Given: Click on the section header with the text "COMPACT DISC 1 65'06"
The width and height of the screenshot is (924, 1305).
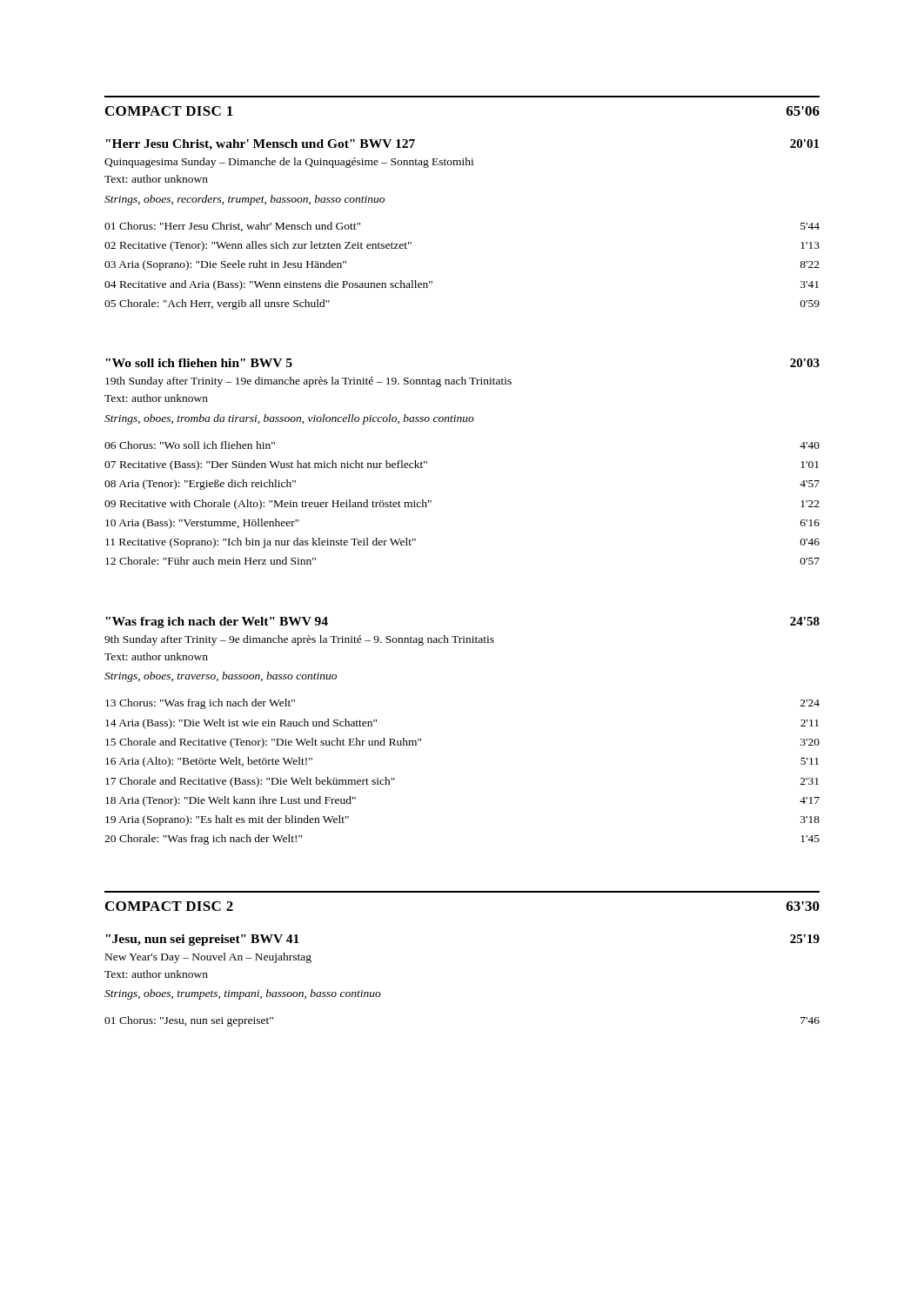Looking at the screenshot, I should [x=164, y=111].
